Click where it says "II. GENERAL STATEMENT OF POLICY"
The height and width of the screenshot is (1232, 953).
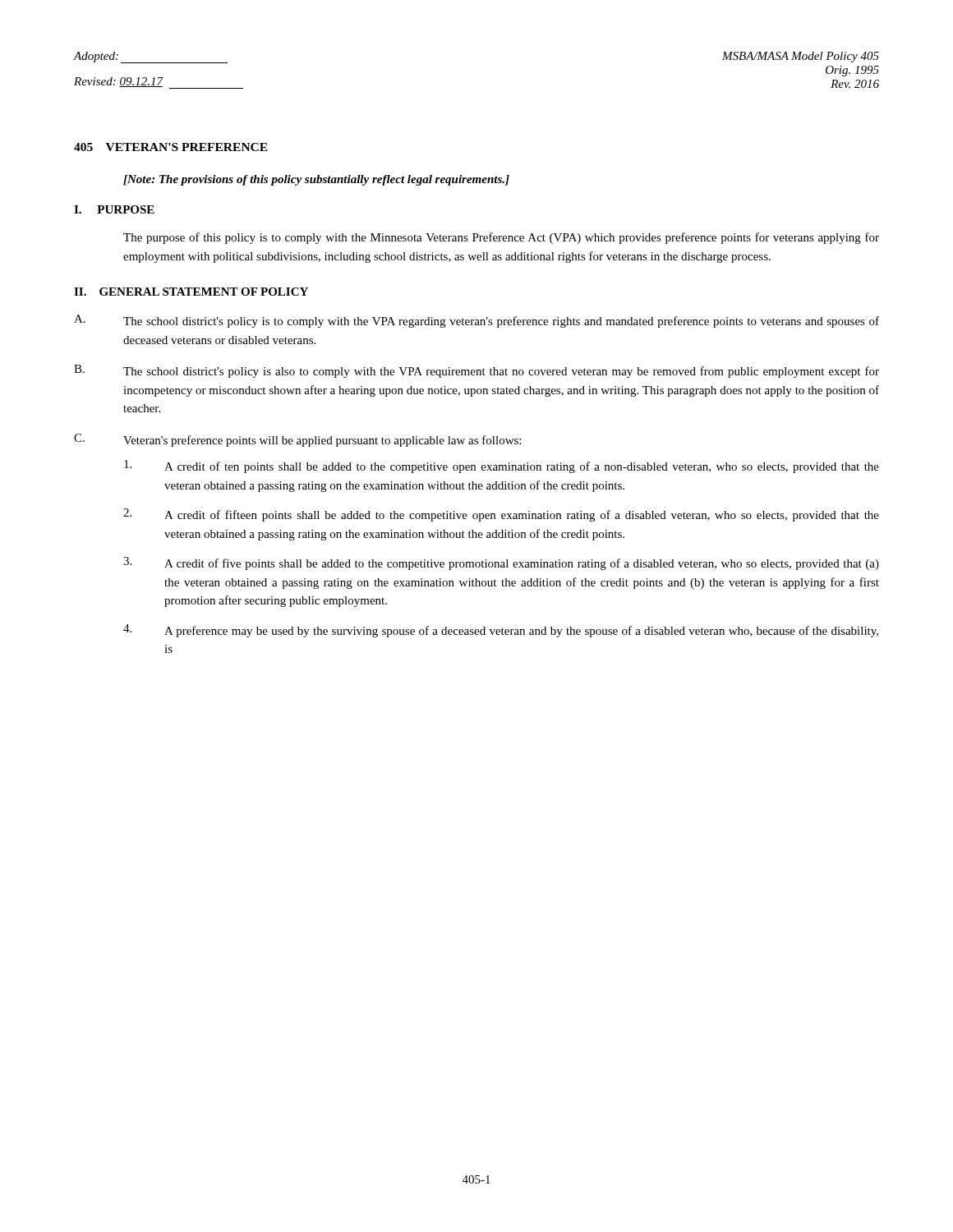coord(191,292)
